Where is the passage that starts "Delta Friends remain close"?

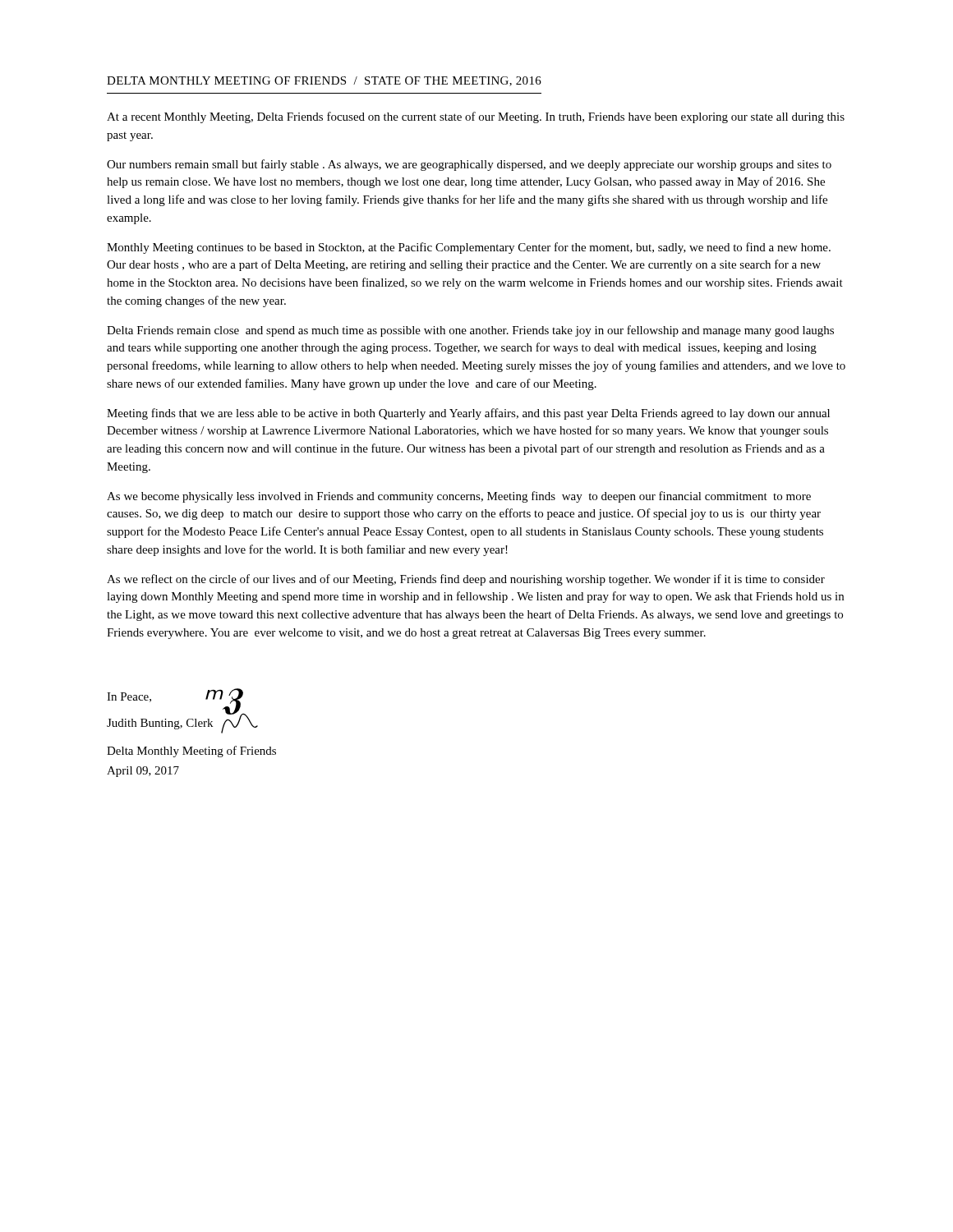[476, 357]
